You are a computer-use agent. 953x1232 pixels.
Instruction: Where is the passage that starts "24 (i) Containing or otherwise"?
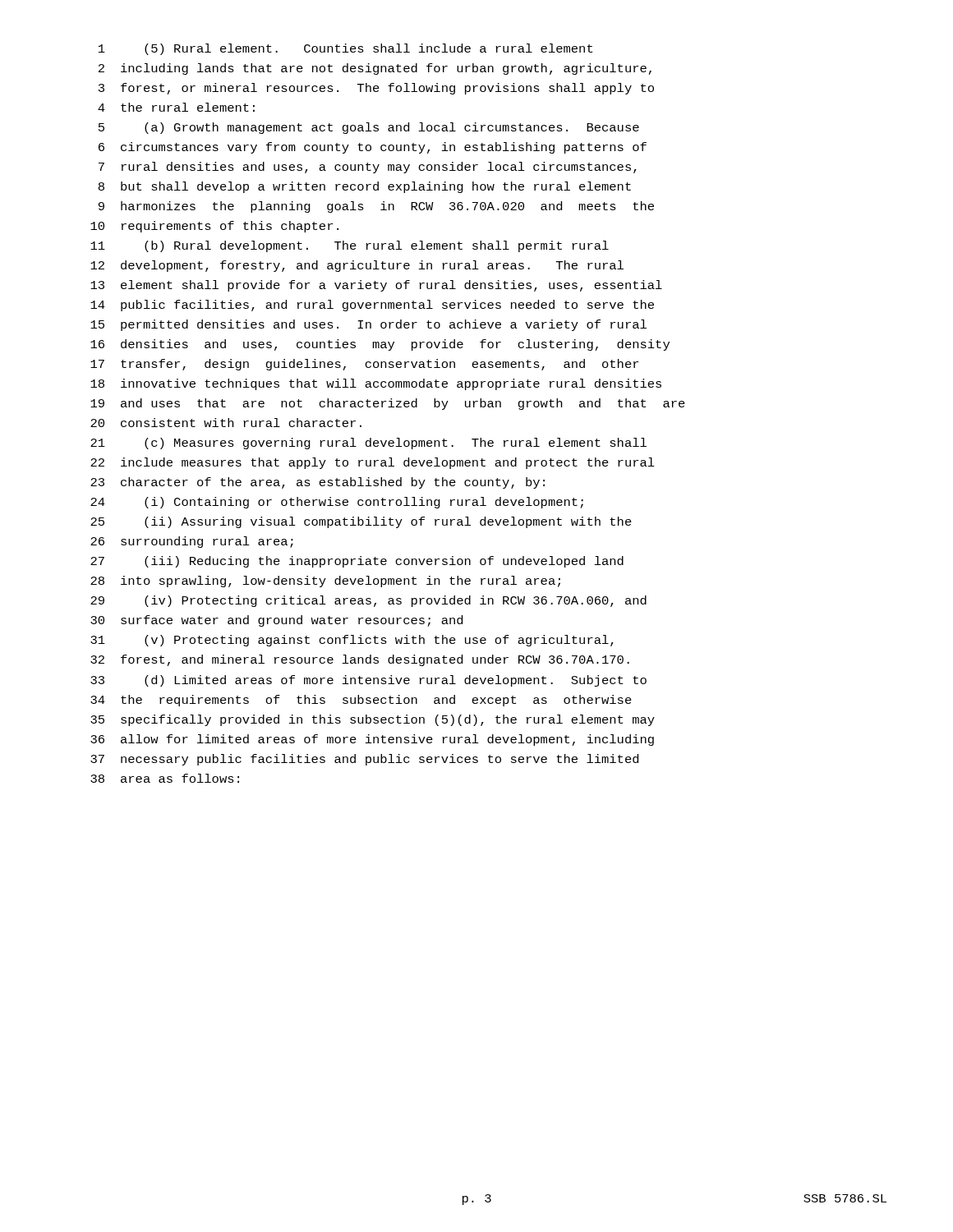pos(476,503)
